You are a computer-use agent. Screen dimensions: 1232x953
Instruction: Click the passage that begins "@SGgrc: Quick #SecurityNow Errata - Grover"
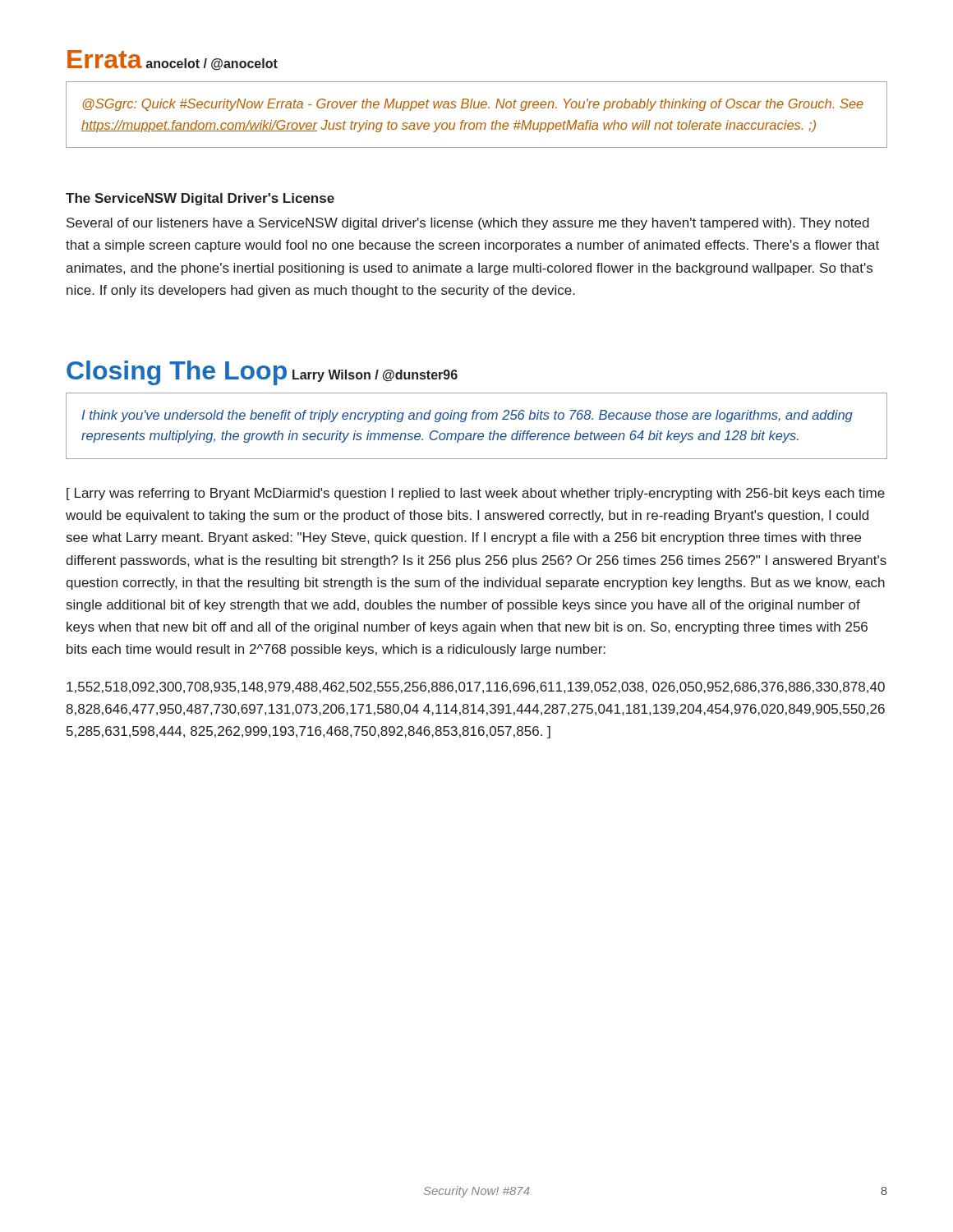[x=476, y=115]
